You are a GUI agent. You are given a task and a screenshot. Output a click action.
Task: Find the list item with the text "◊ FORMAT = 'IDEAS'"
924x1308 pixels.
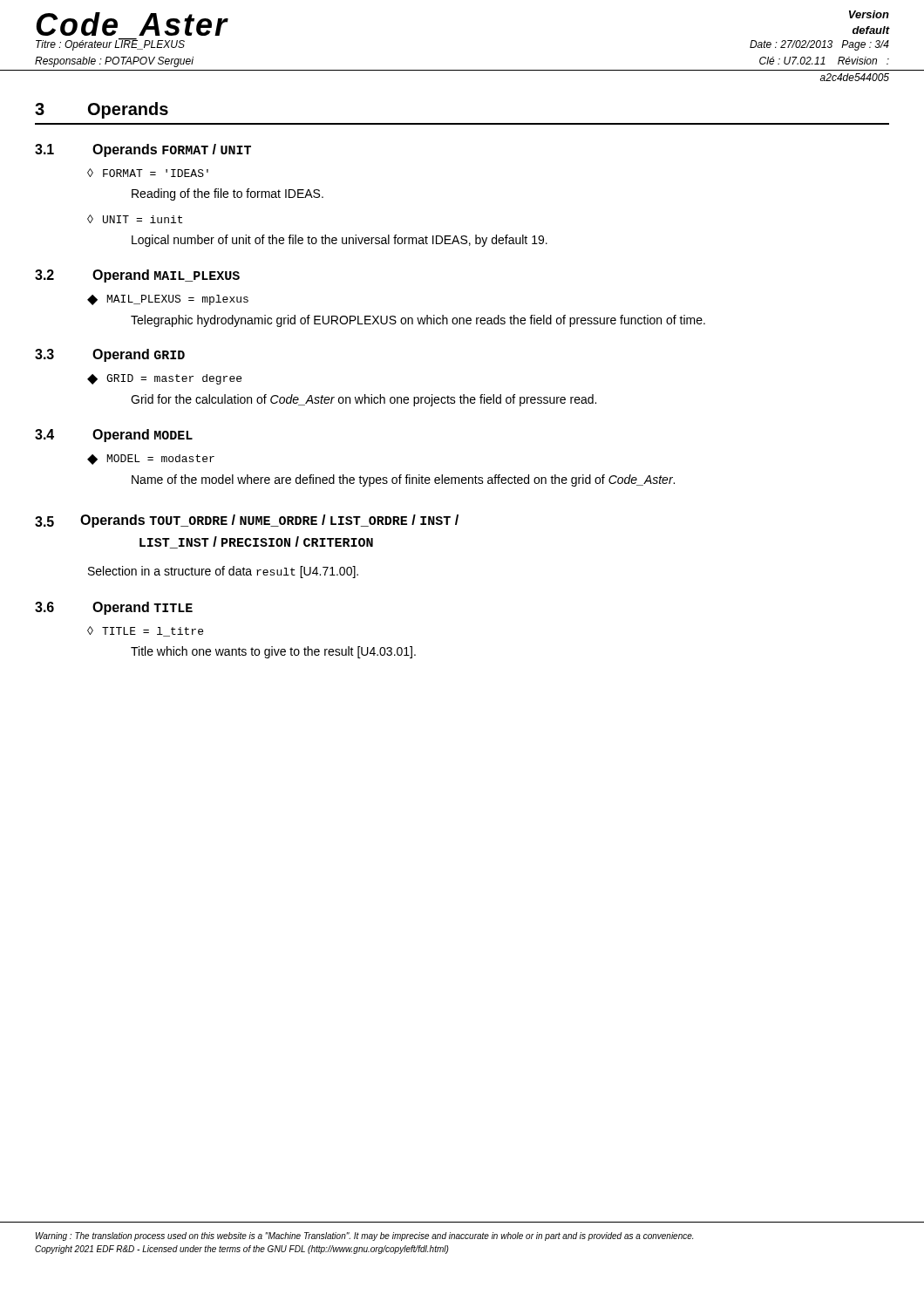148,173
